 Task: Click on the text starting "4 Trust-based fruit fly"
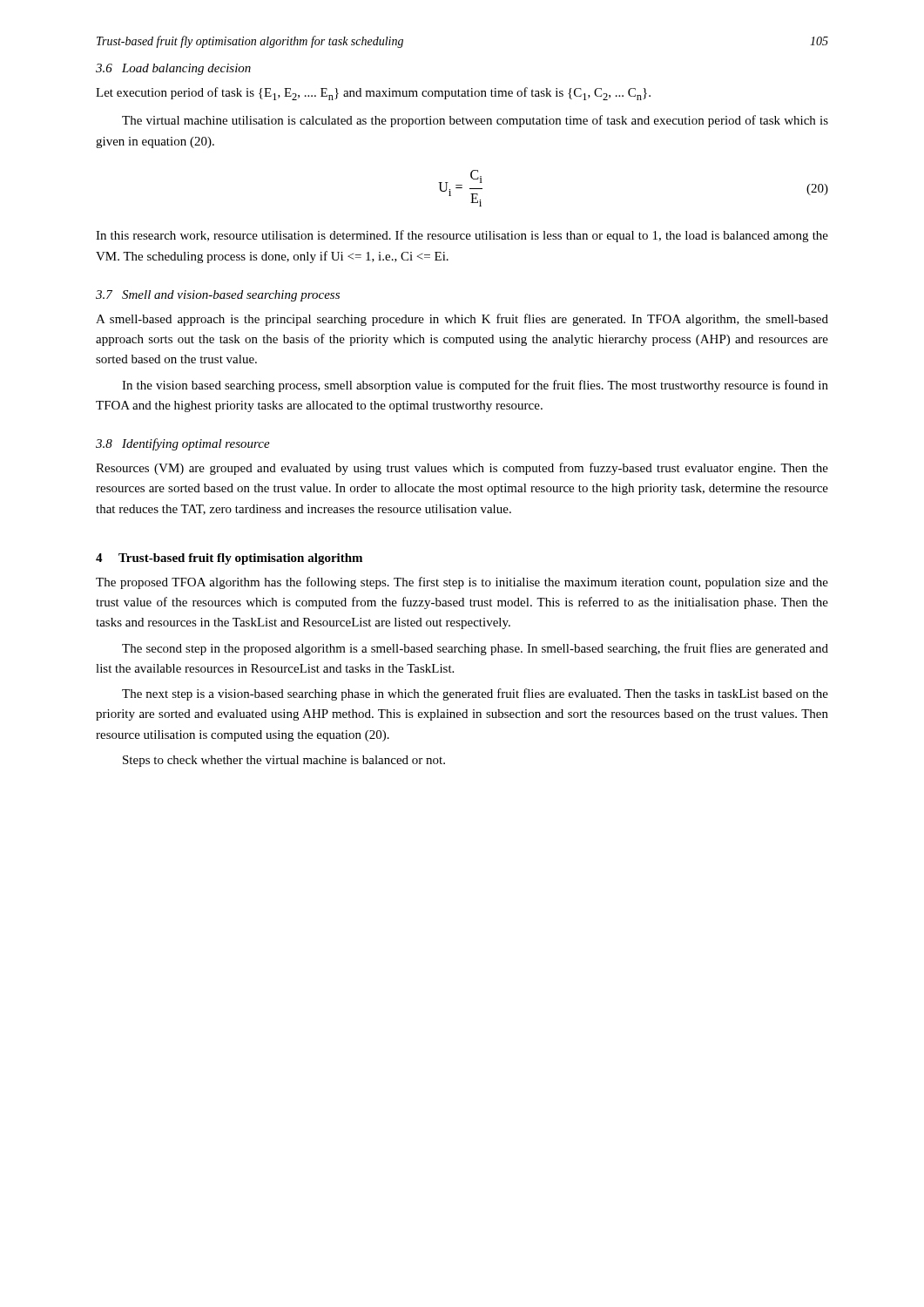(229, 557)
